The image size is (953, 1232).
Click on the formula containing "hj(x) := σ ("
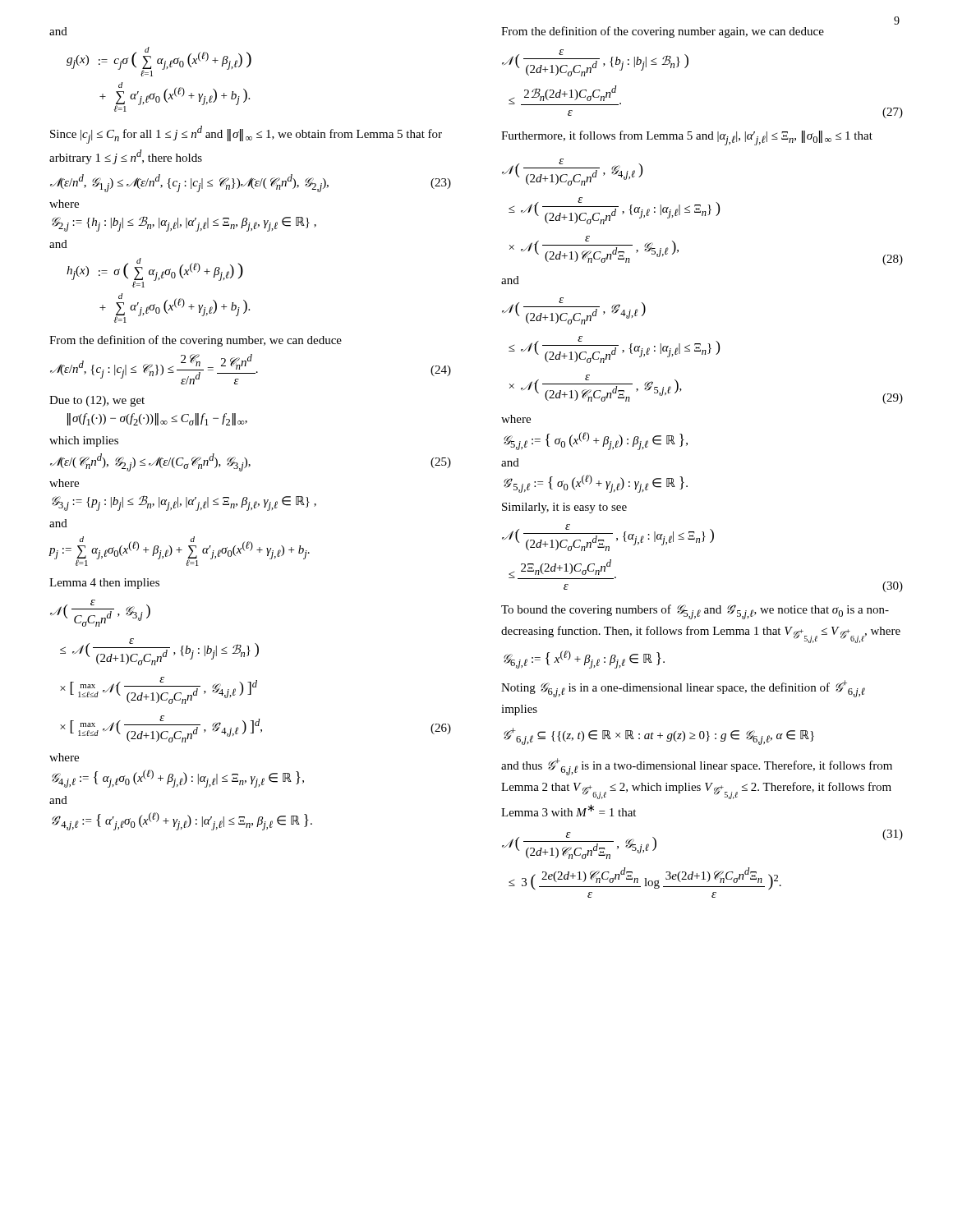tap(159, 290)
